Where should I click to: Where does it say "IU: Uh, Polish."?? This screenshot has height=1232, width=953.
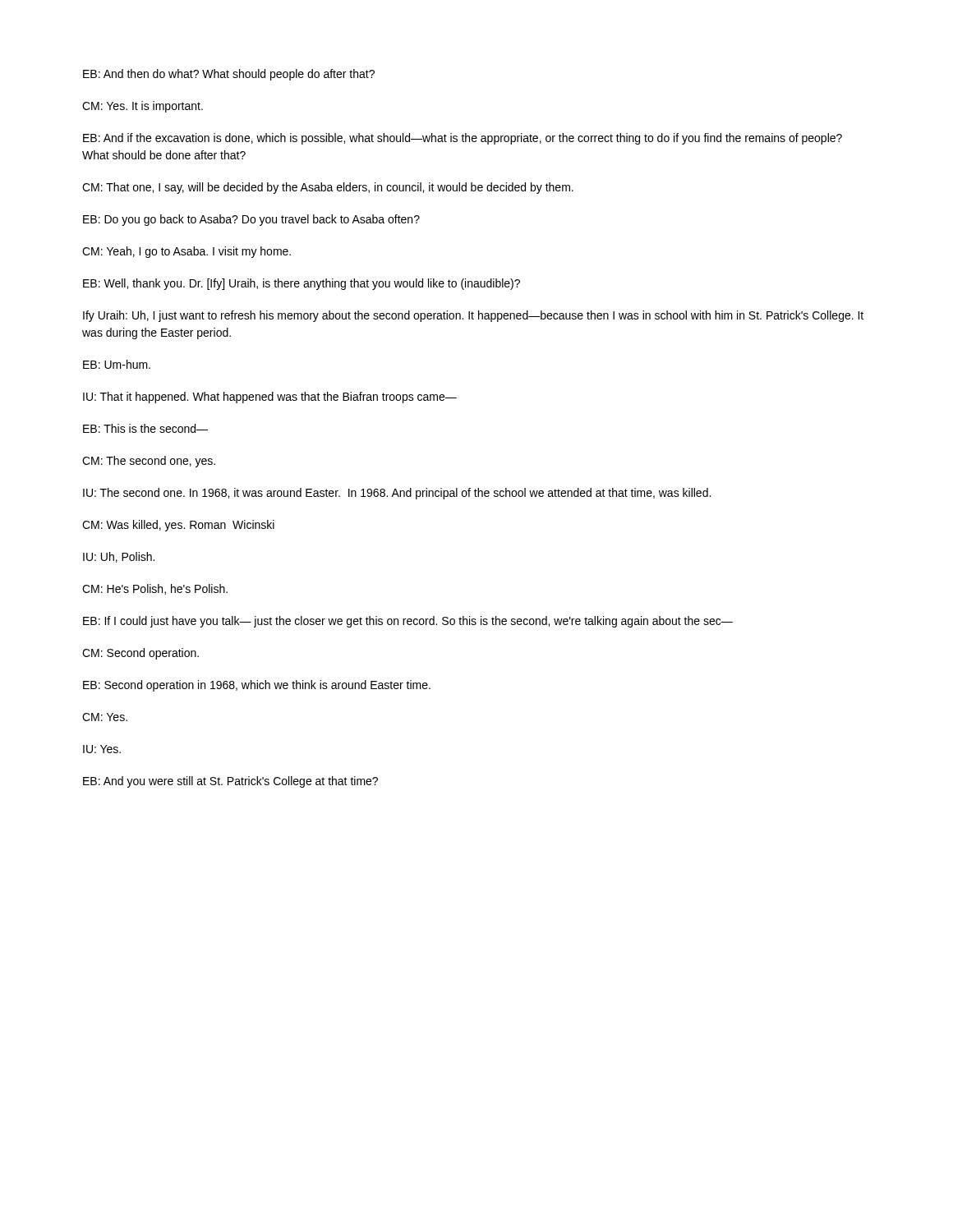[119, 557]
